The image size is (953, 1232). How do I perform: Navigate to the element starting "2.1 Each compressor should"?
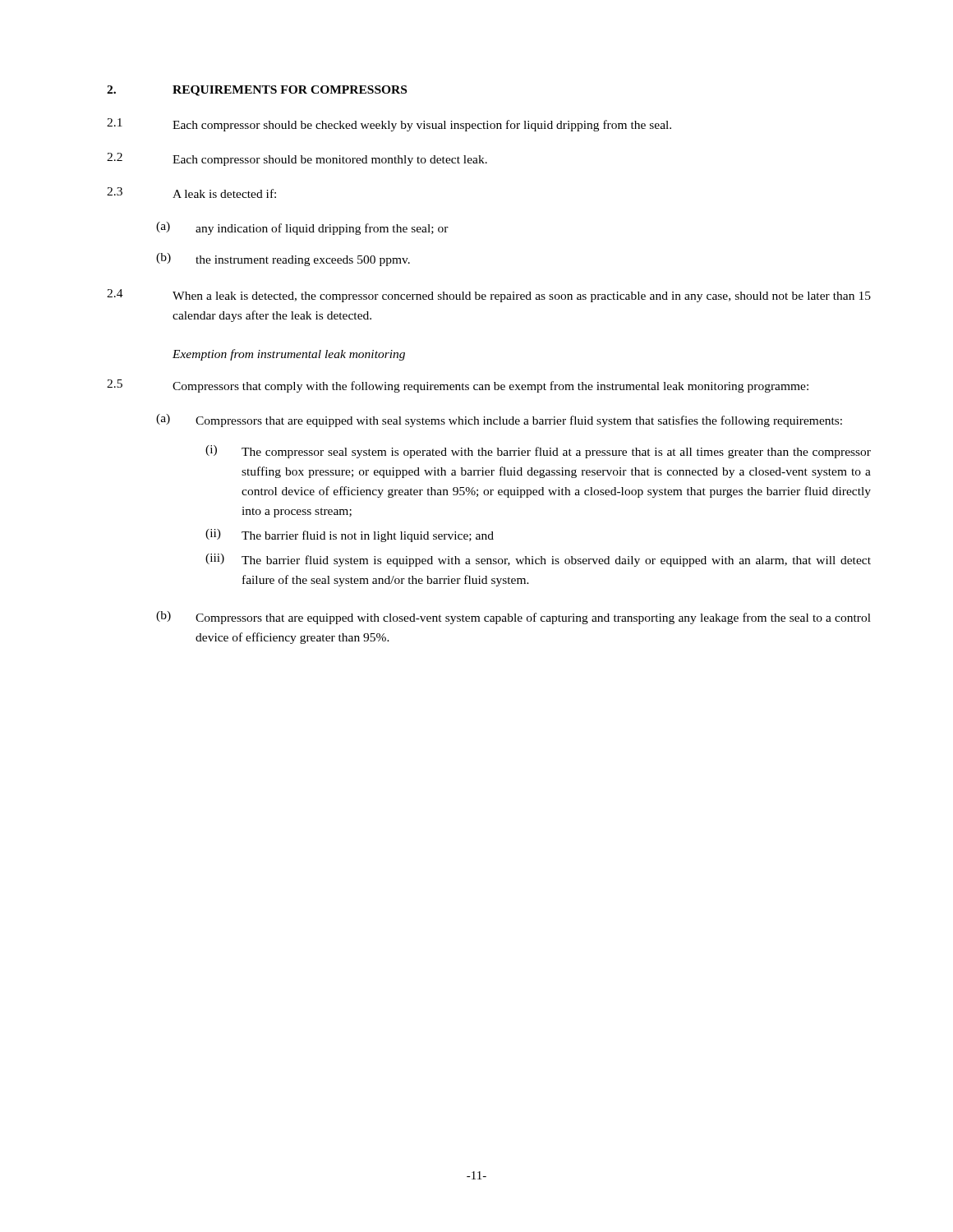489,125
